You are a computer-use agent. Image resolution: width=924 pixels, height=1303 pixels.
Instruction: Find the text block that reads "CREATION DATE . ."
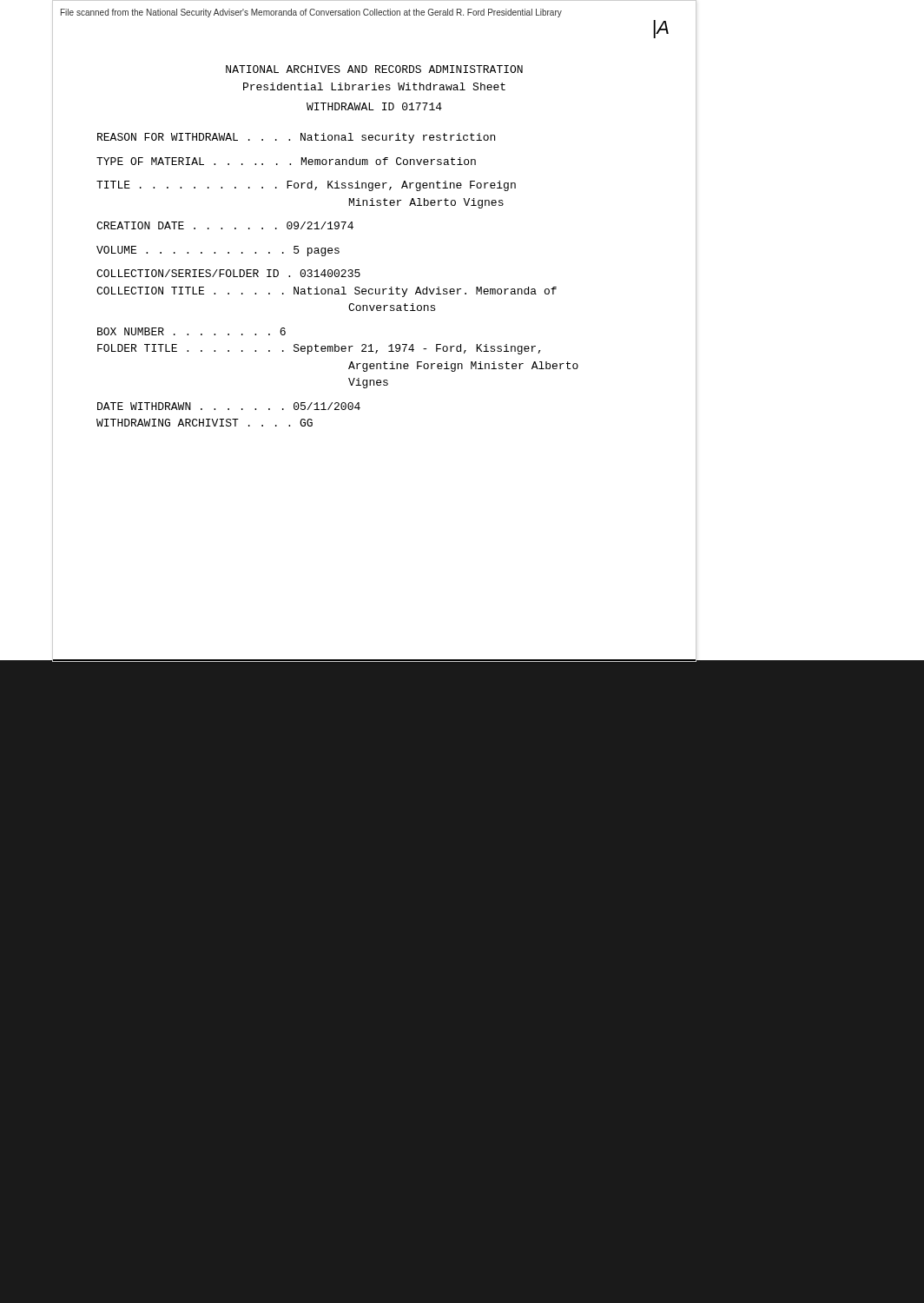click(x=225, y=226)
